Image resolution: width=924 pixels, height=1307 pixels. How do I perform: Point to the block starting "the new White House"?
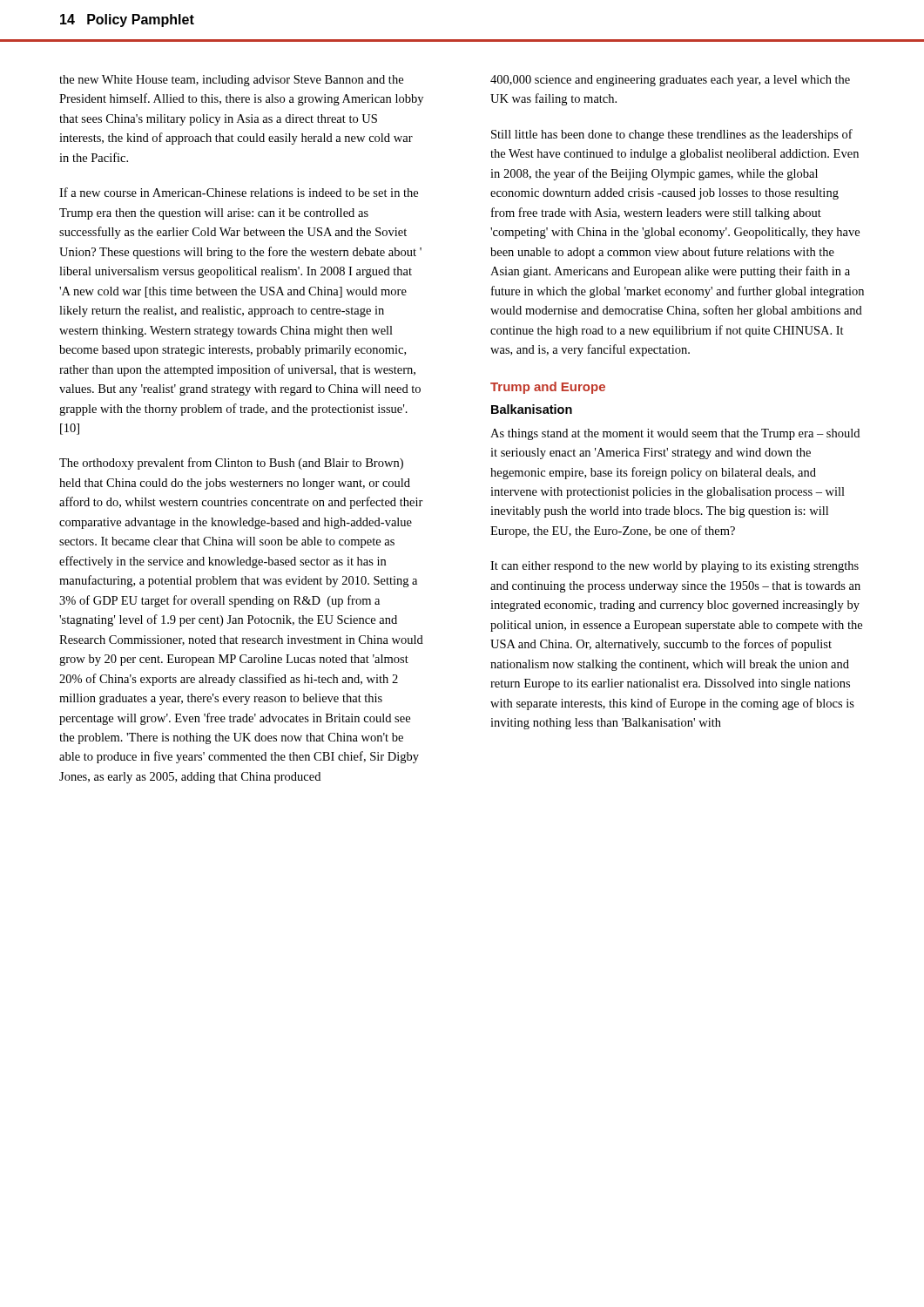click(241, 118)
